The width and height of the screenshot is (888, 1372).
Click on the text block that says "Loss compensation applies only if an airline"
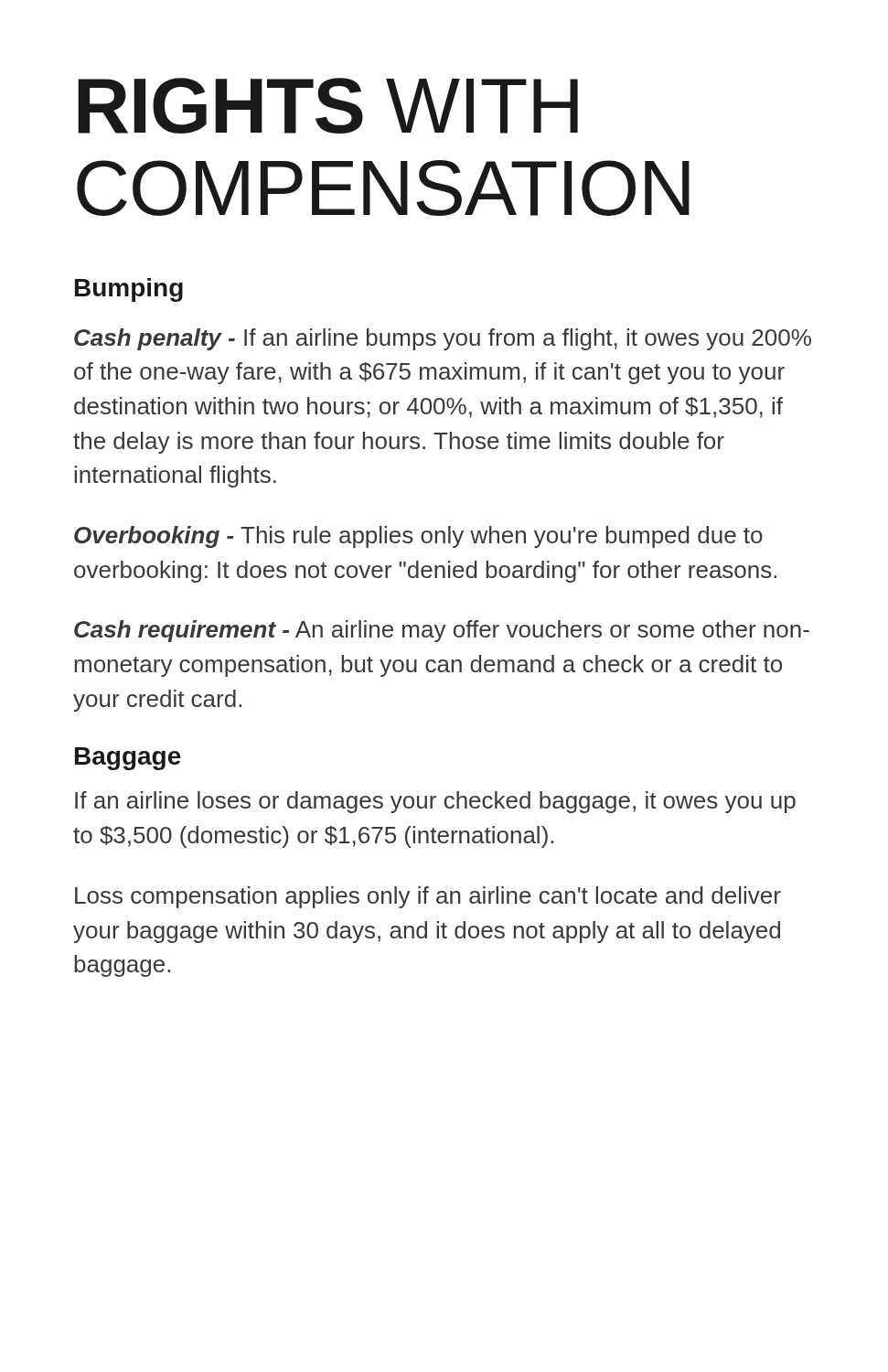coord(427,930)
